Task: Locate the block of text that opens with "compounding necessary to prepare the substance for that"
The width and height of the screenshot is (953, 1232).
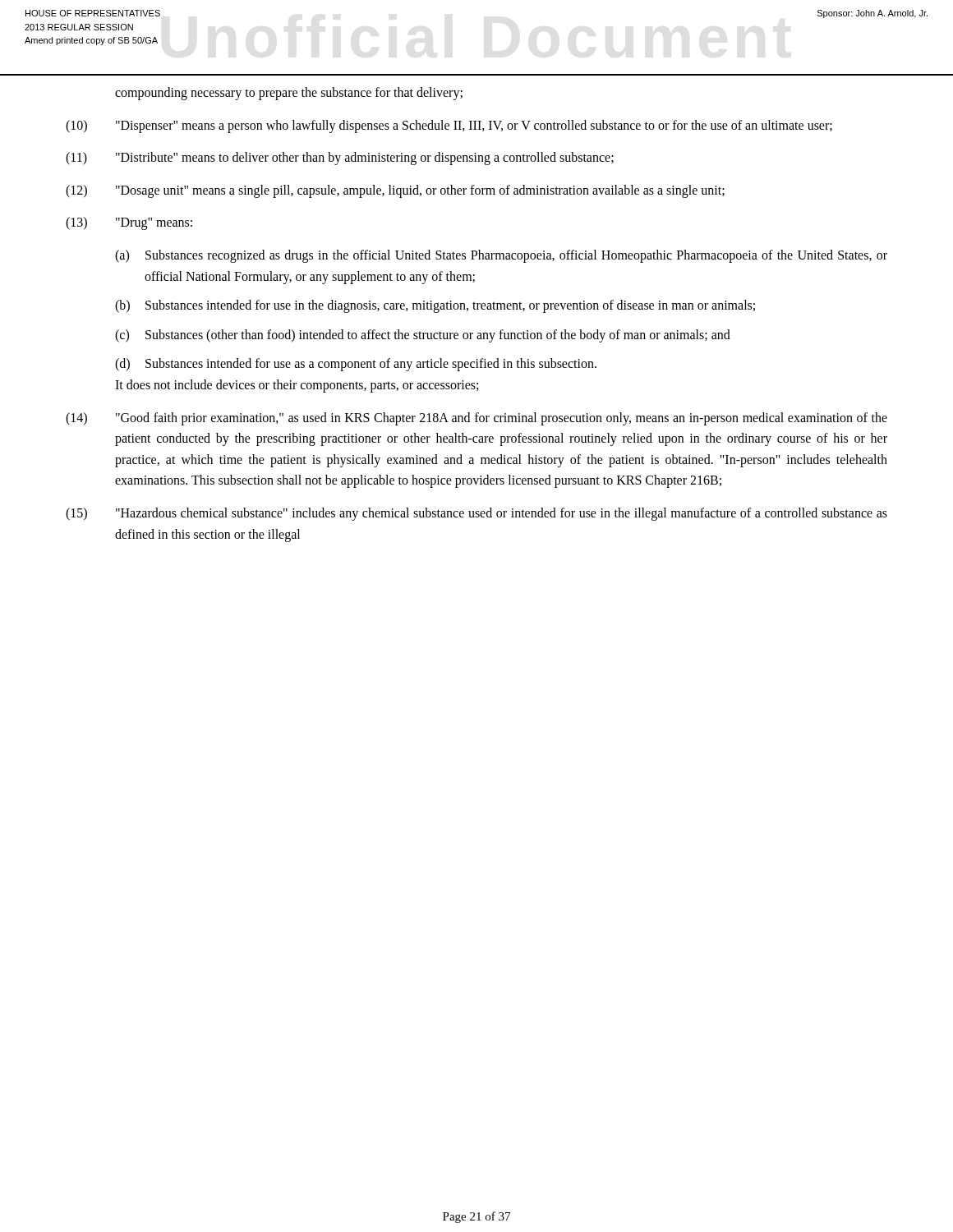Action: pyautogui.click(x=289, y=92)
